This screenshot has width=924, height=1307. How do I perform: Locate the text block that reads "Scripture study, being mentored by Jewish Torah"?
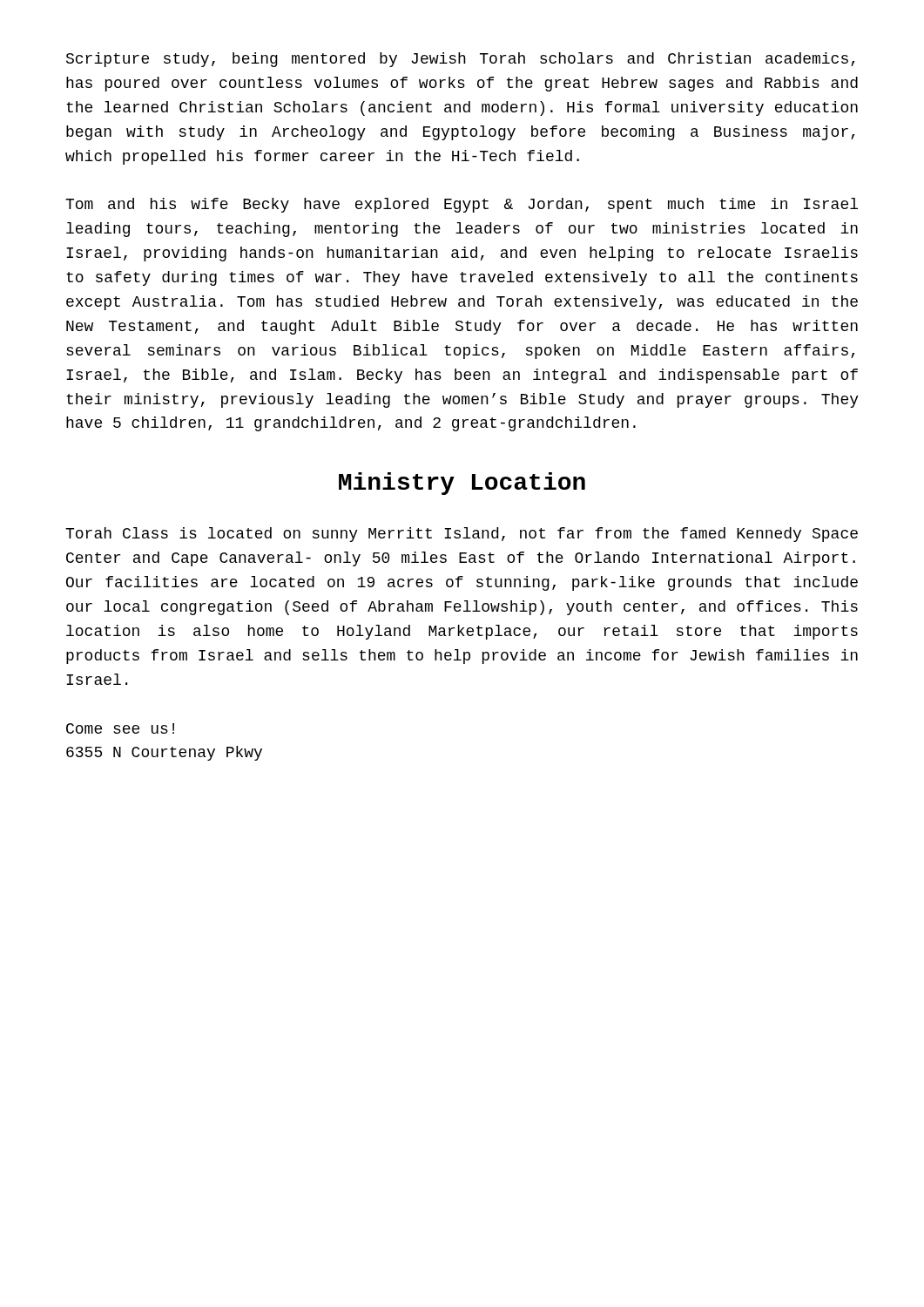click(x=462, y=108)
